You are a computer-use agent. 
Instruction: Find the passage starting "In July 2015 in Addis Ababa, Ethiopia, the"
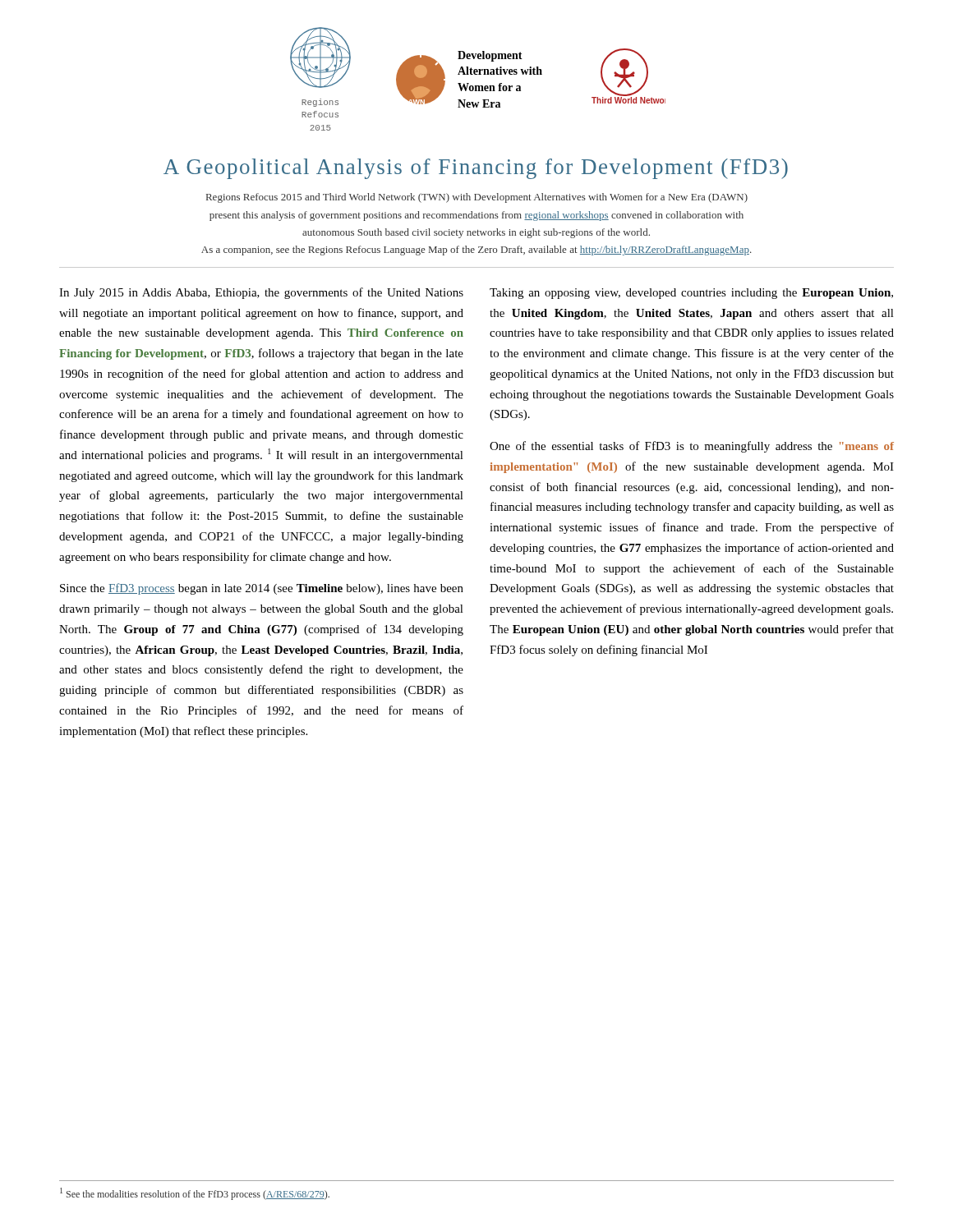261,512
